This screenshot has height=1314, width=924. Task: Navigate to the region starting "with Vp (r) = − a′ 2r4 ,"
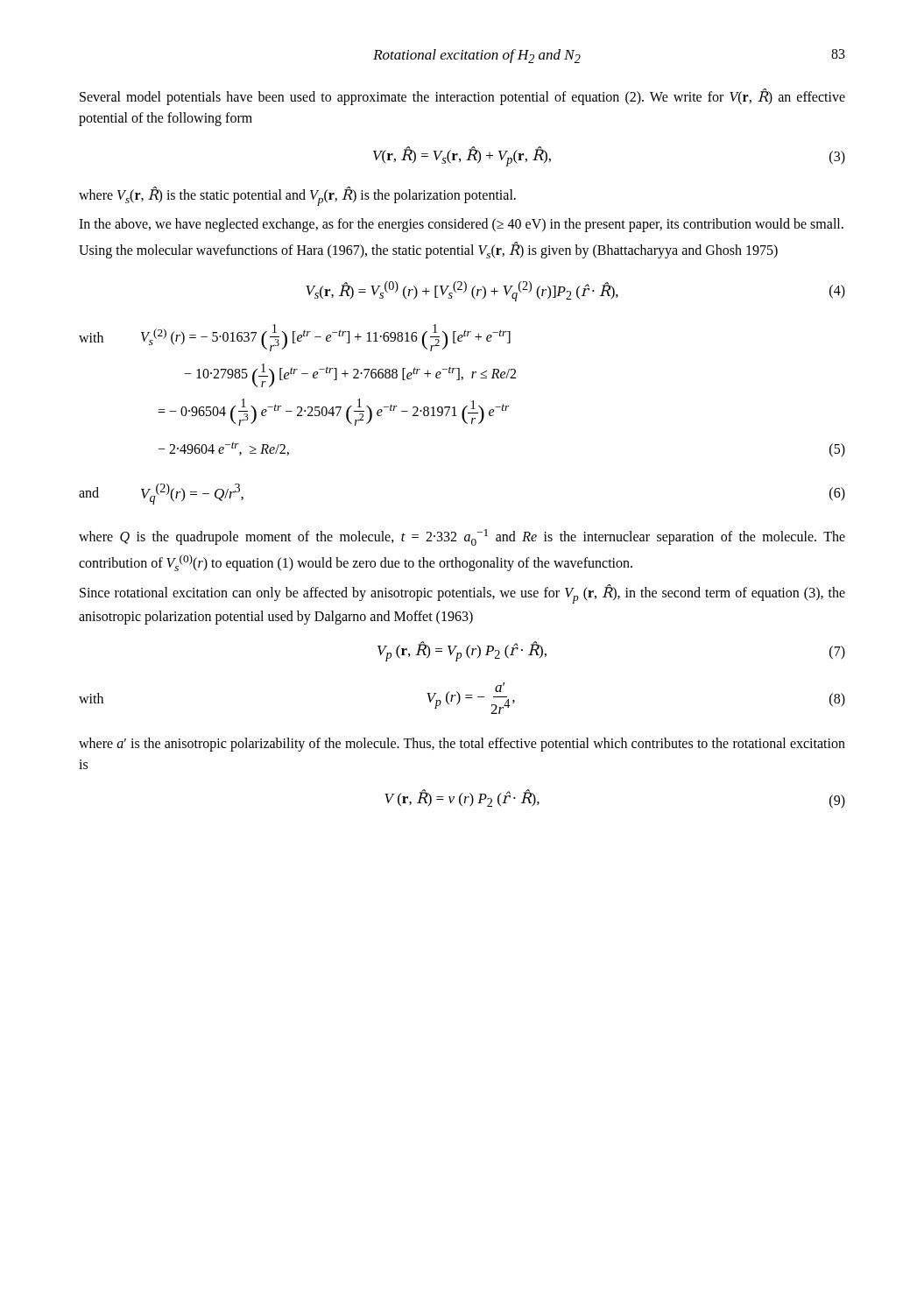(462, 699)
